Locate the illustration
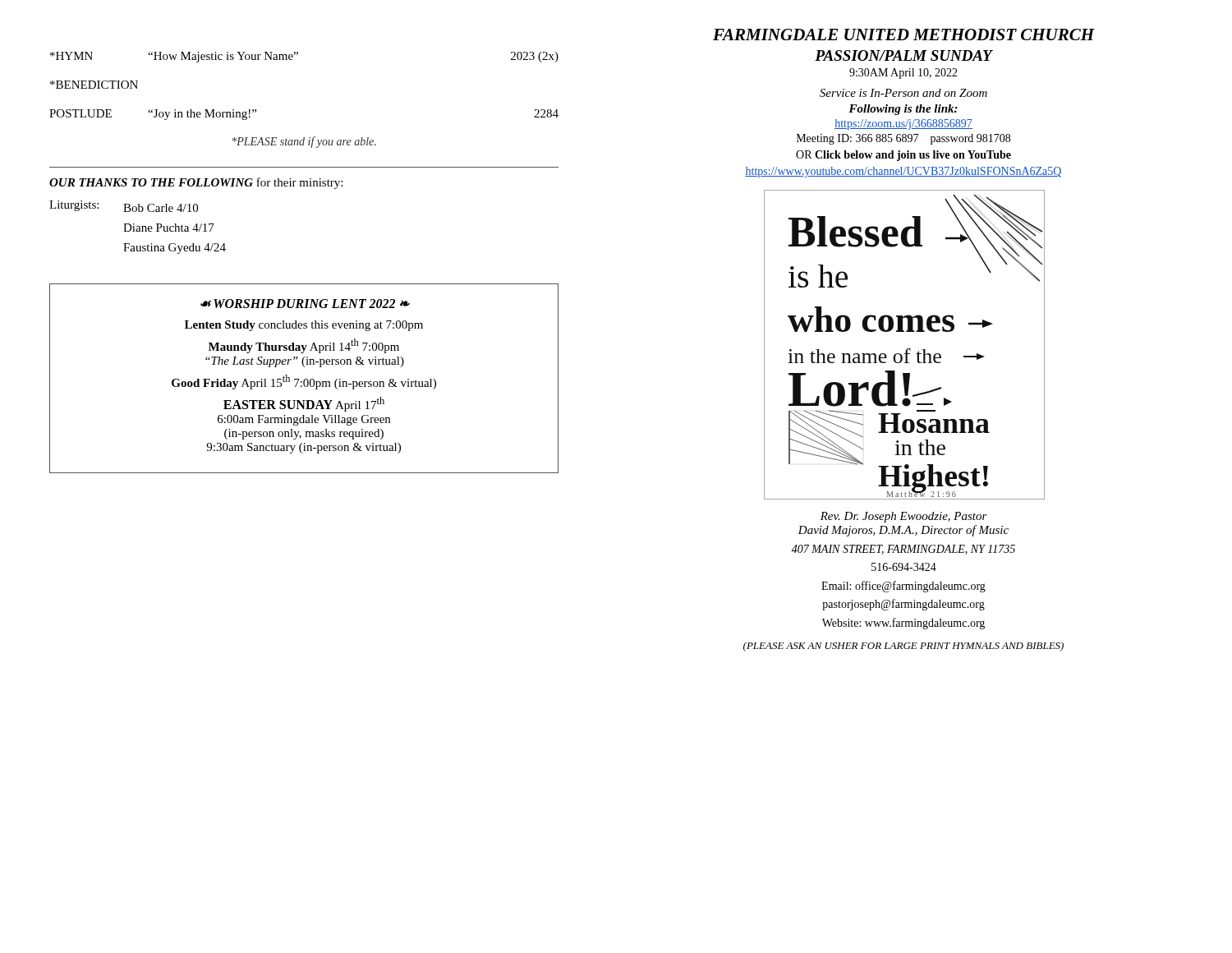The image size is (1232, 953). pos(903,345)
